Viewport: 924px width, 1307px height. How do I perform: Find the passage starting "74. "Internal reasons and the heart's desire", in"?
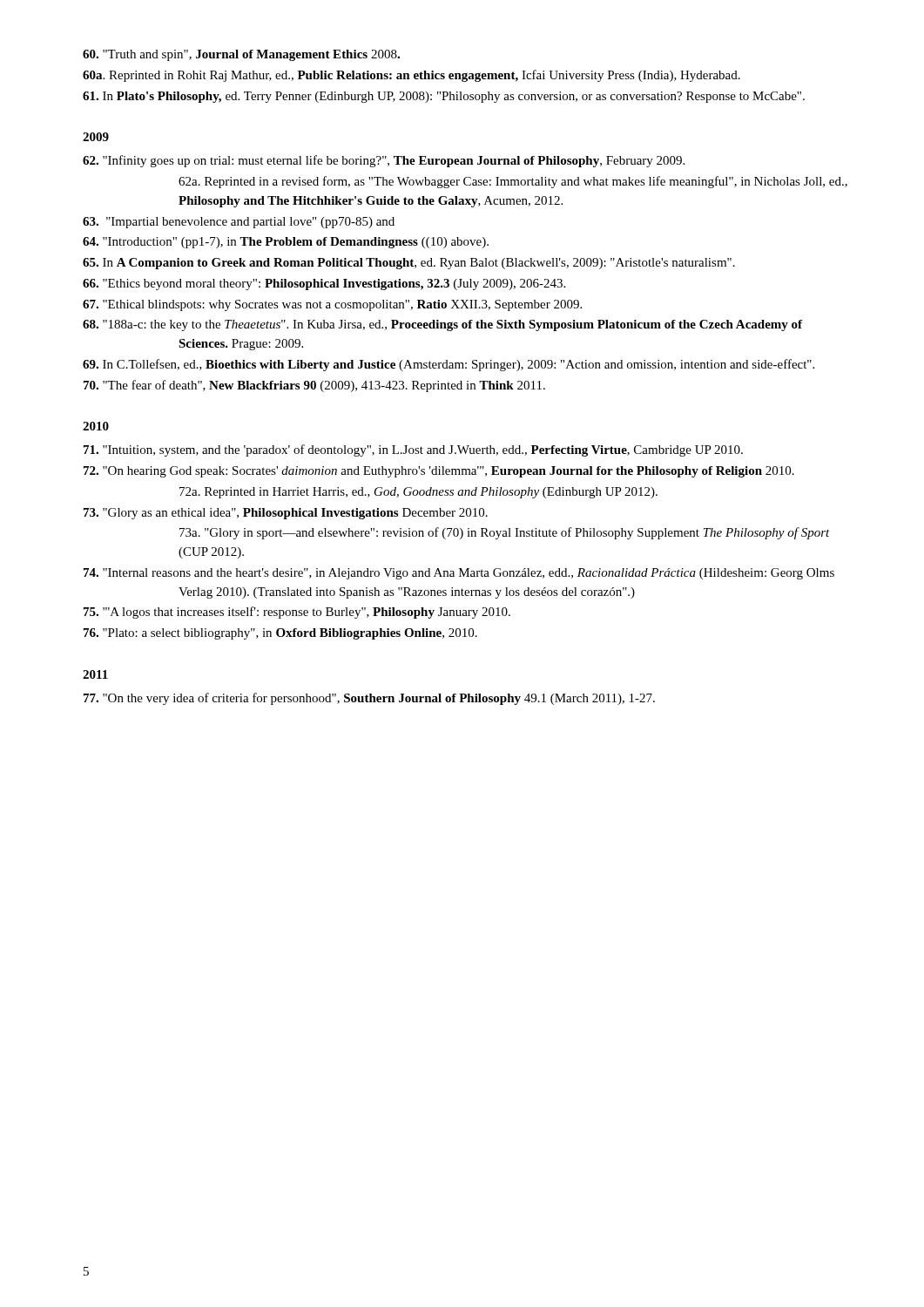pos(459,582)
